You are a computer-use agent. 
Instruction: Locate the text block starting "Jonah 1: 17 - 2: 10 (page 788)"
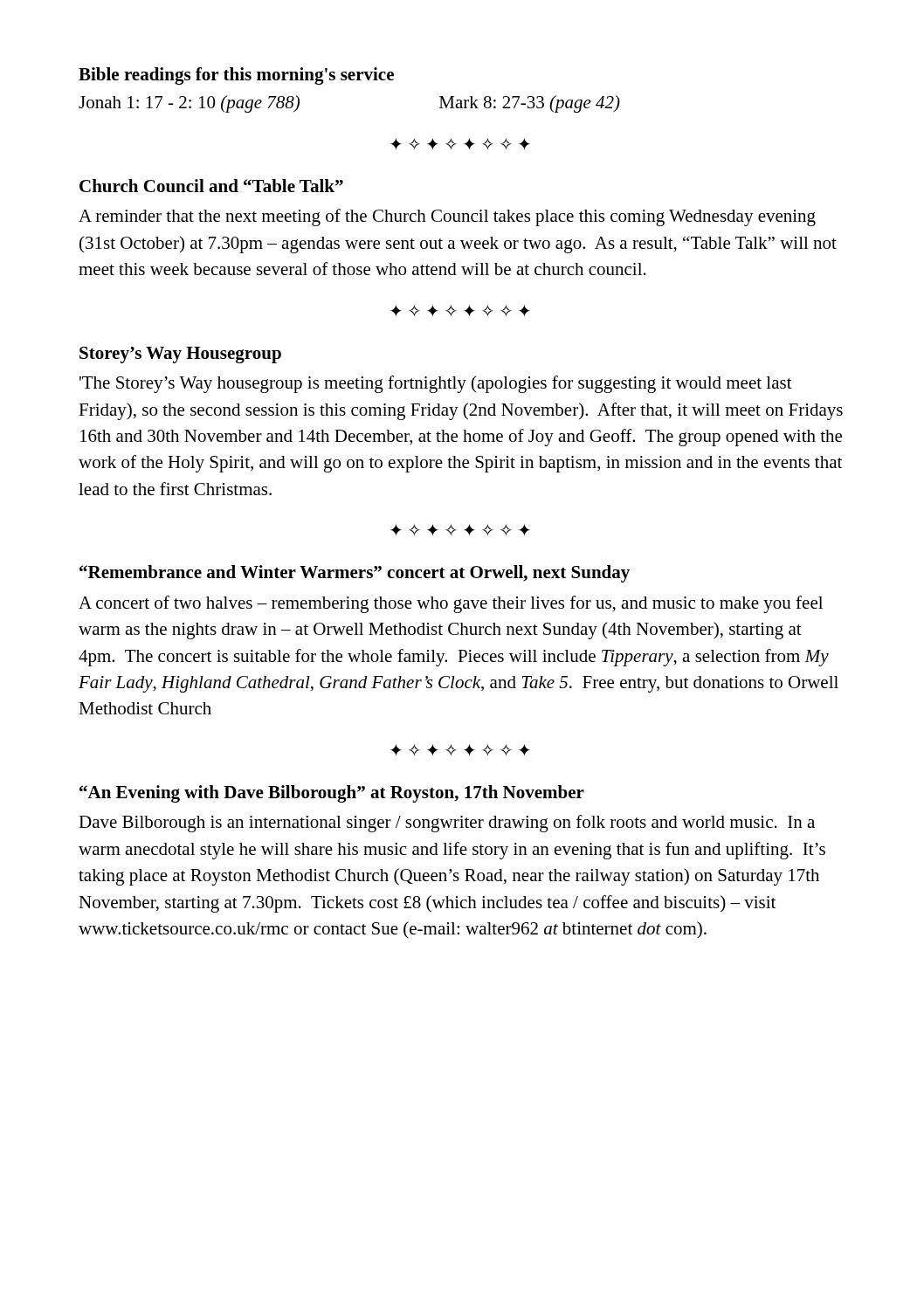[x=190, y=102]
